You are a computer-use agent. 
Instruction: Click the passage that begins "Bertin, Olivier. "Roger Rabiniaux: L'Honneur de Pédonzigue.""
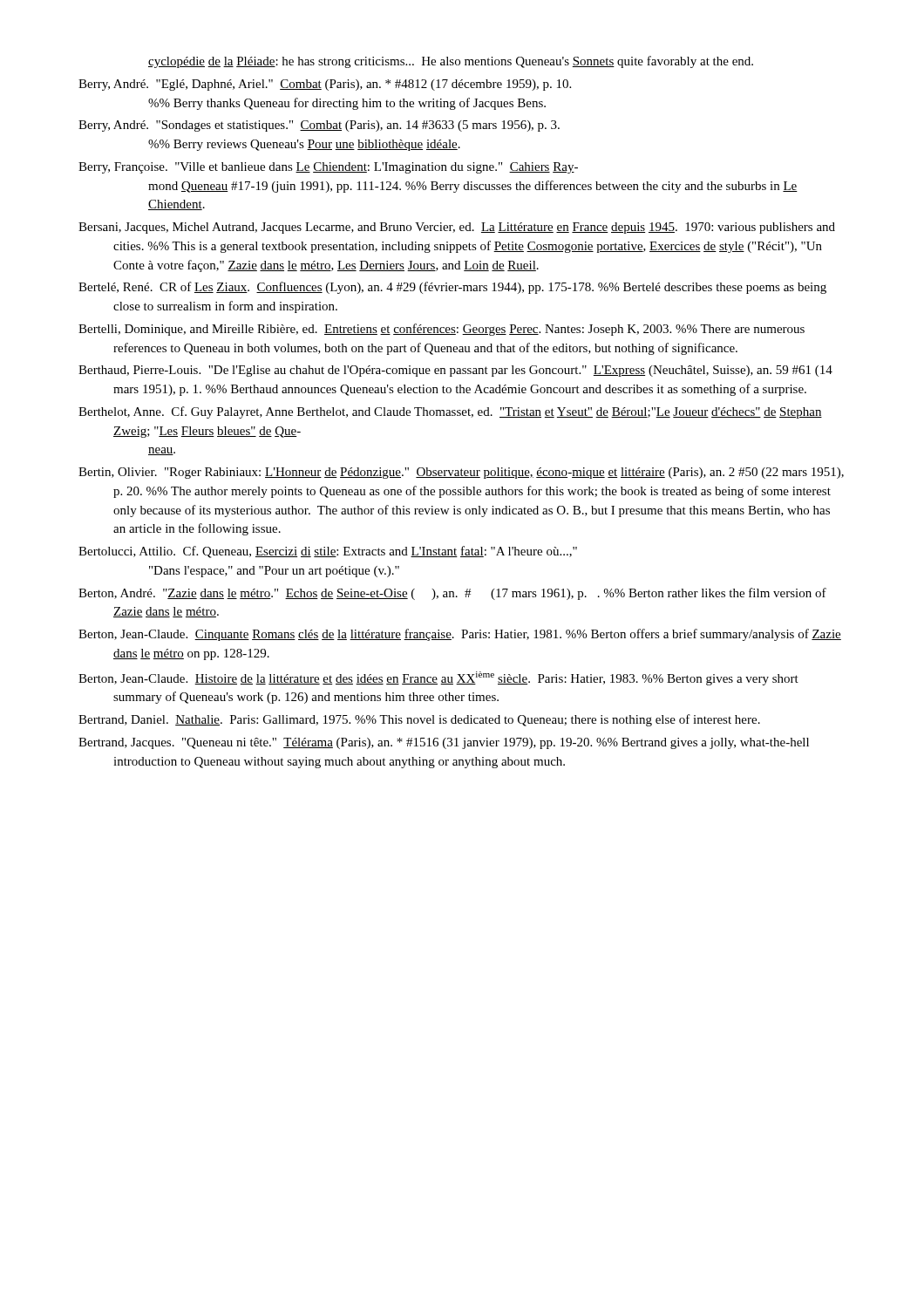(461, 500)
